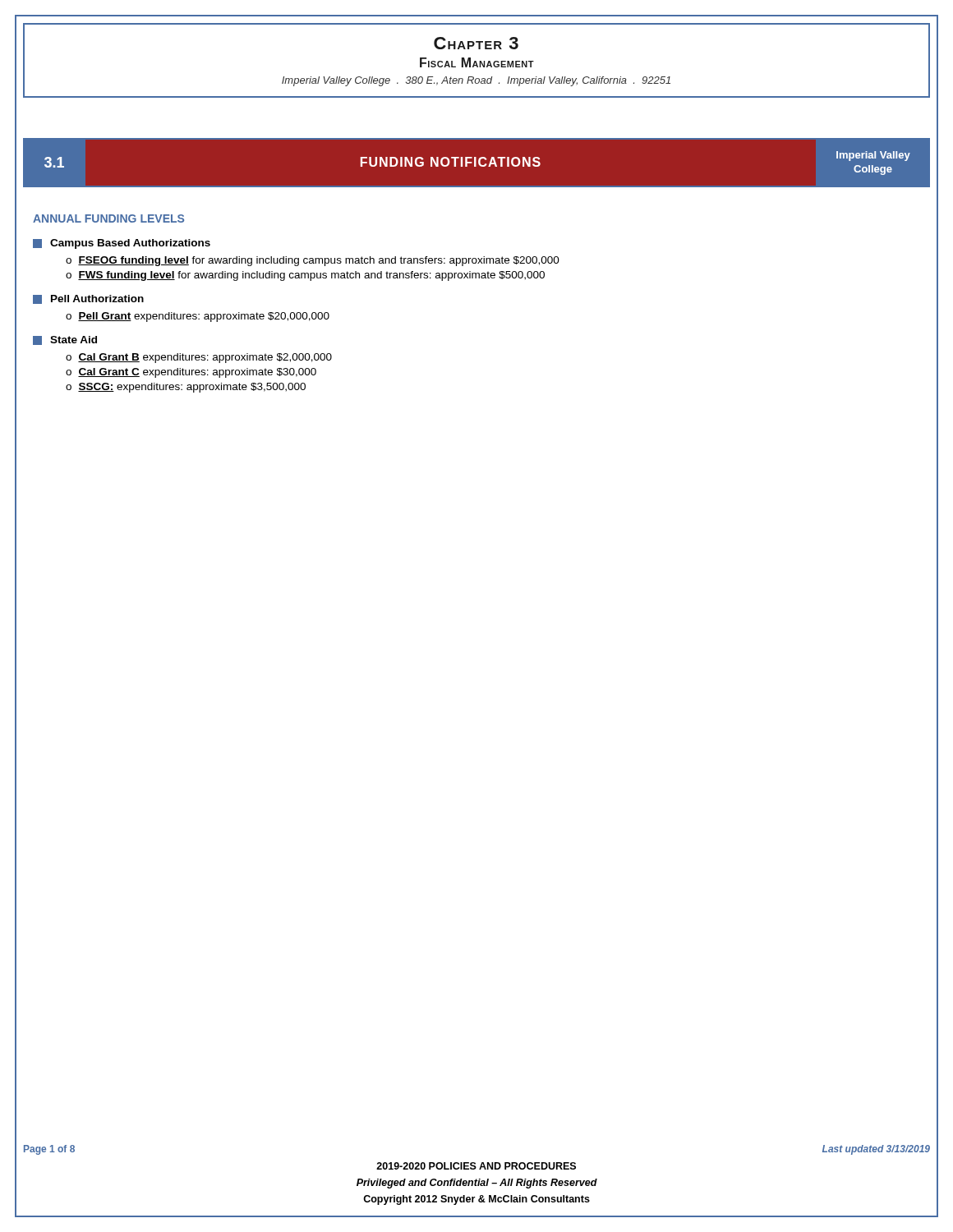Select the list item containing "o Cal Grant B expenditures: approximate"
Screen dimensions: 1232x953
click(199, 357)
